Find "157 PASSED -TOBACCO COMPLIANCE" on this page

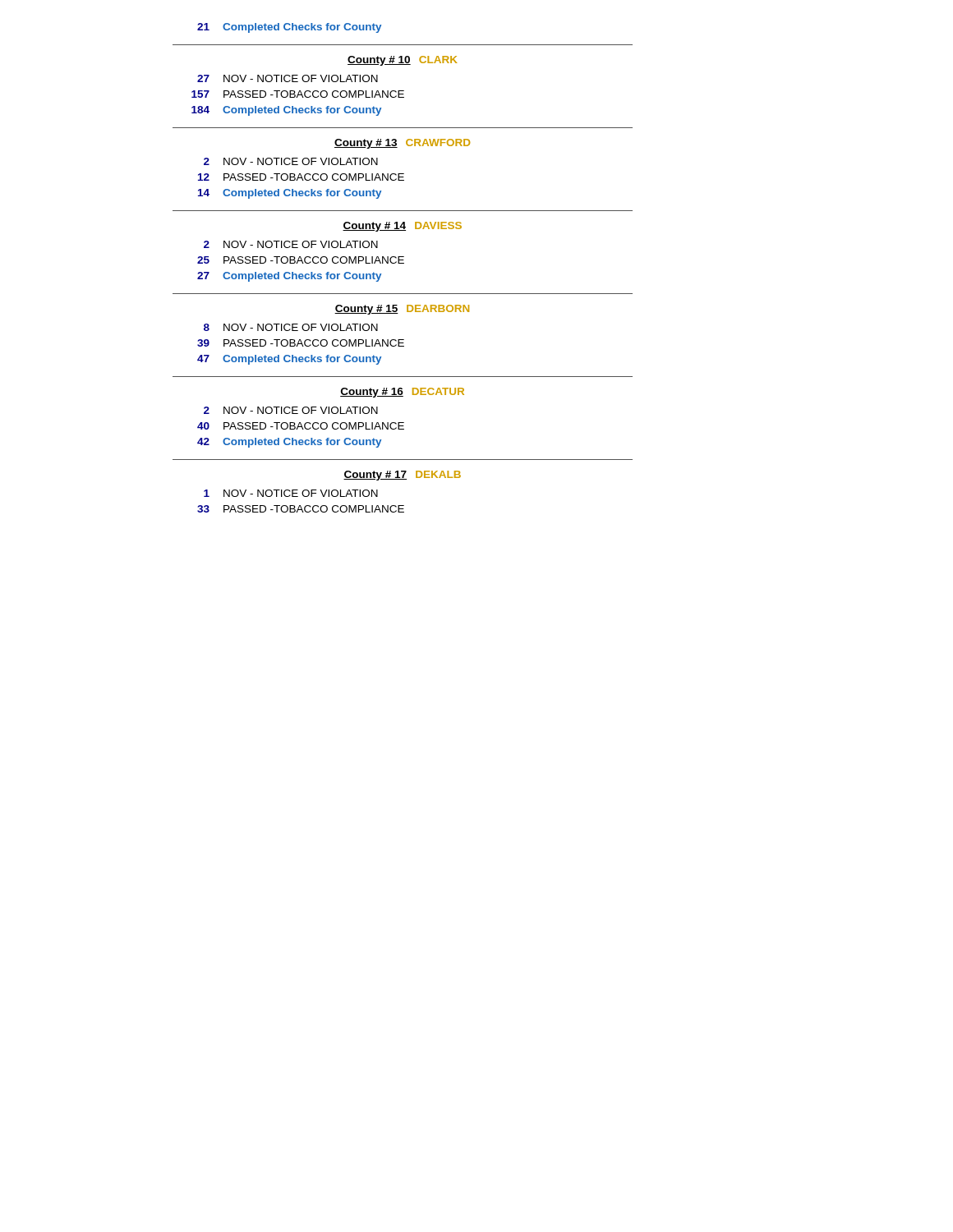[x=289, y=94]
